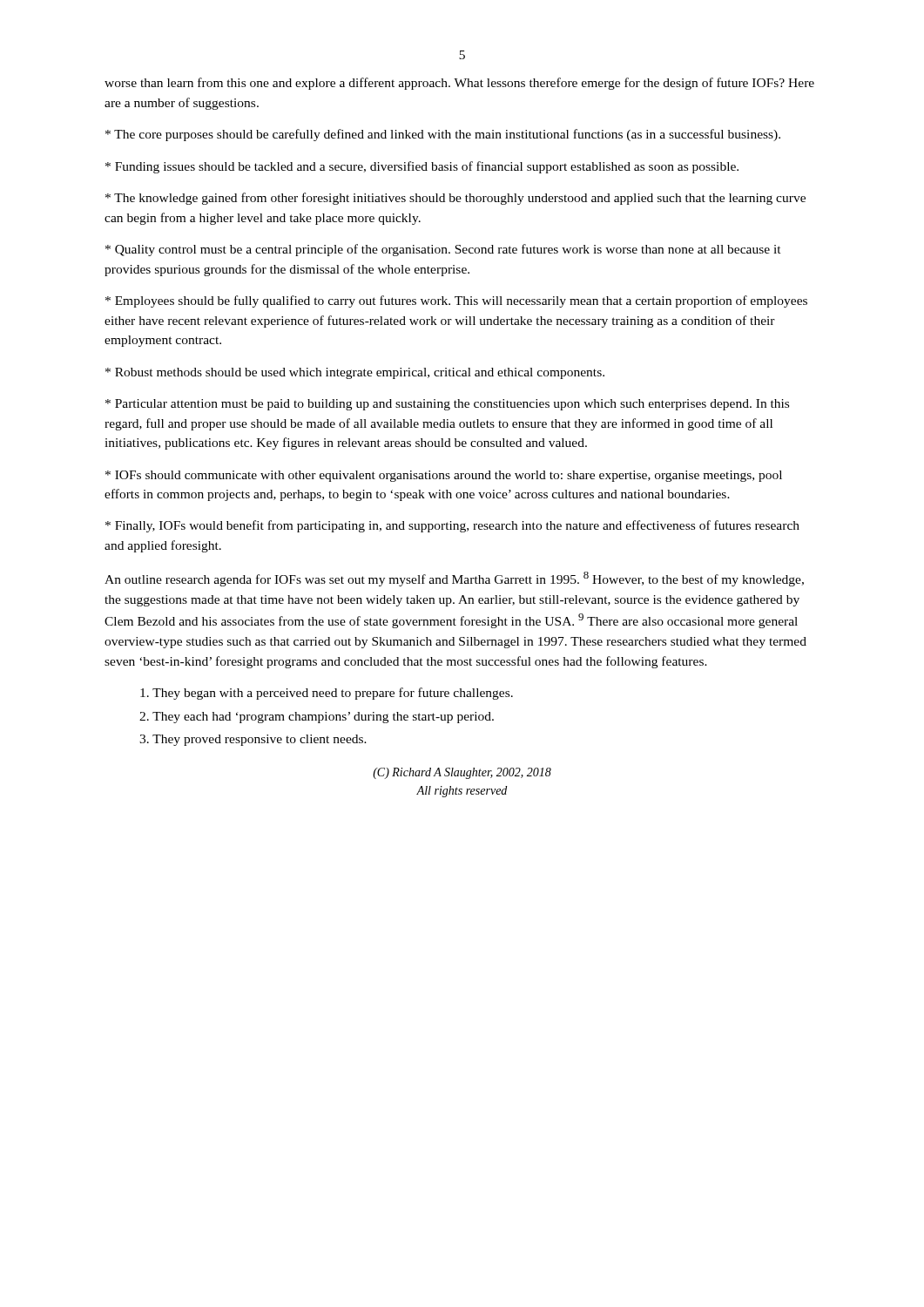Select the list item that says "3. They proved responsive to client"
The height and width of the screenshot is (1307, 924).
pyautogui.click(x=253, y=738)
